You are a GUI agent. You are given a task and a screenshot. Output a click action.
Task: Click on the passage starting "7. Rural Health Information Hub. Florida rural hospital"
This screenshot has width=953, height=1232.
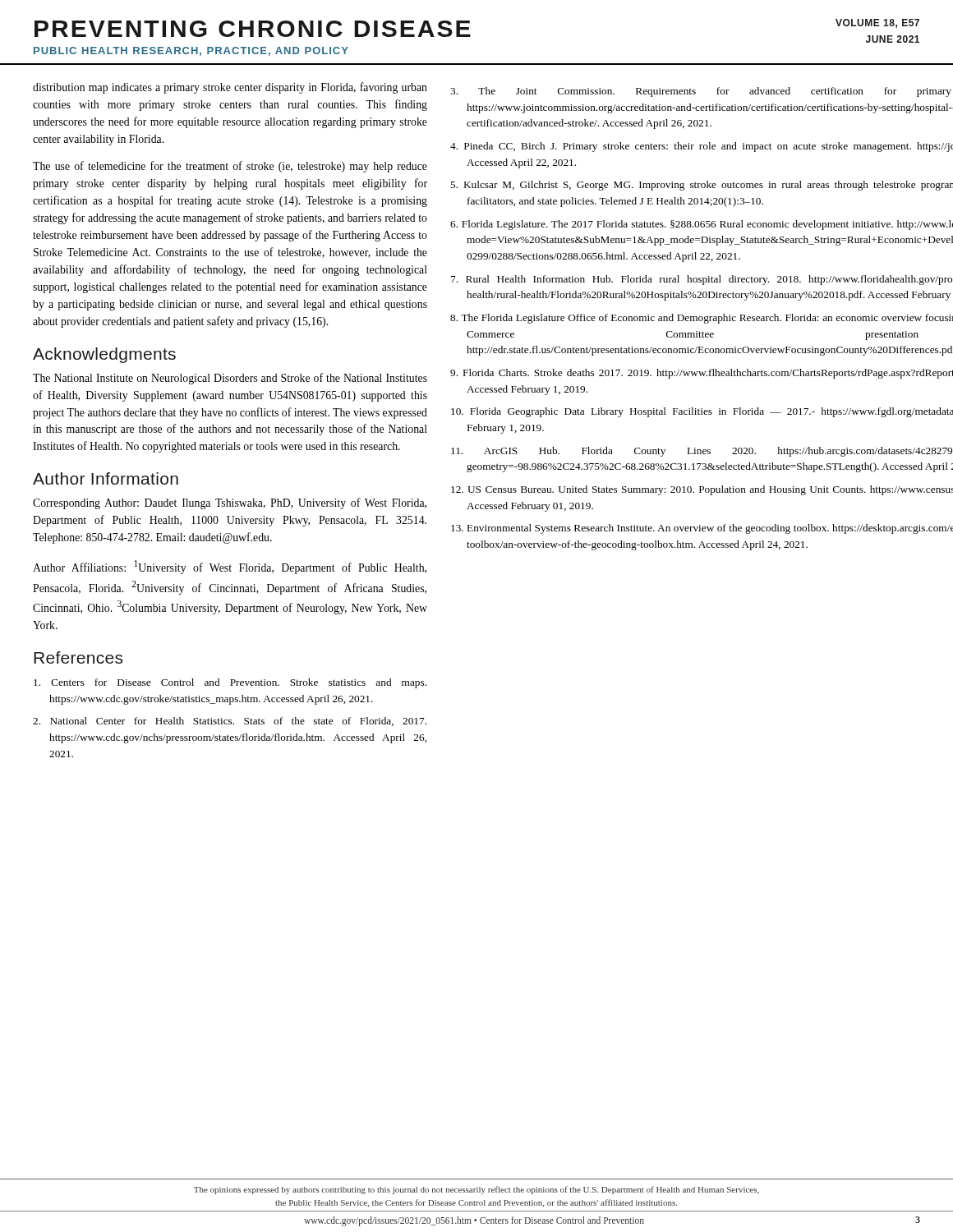[x=702, y=287]
